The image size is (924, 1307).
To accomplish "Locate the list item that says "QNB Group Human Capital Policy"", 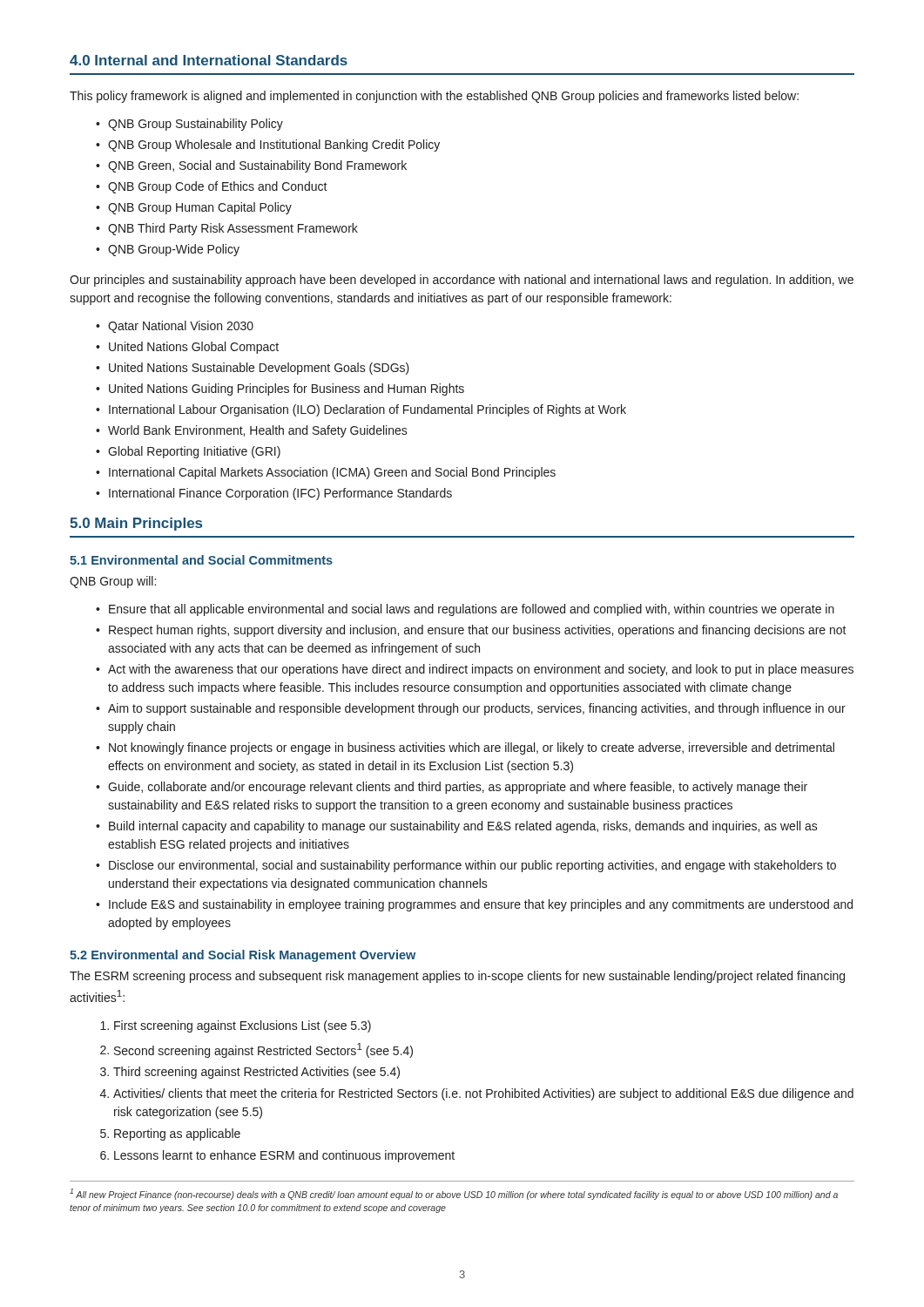I will coord(200,207).
